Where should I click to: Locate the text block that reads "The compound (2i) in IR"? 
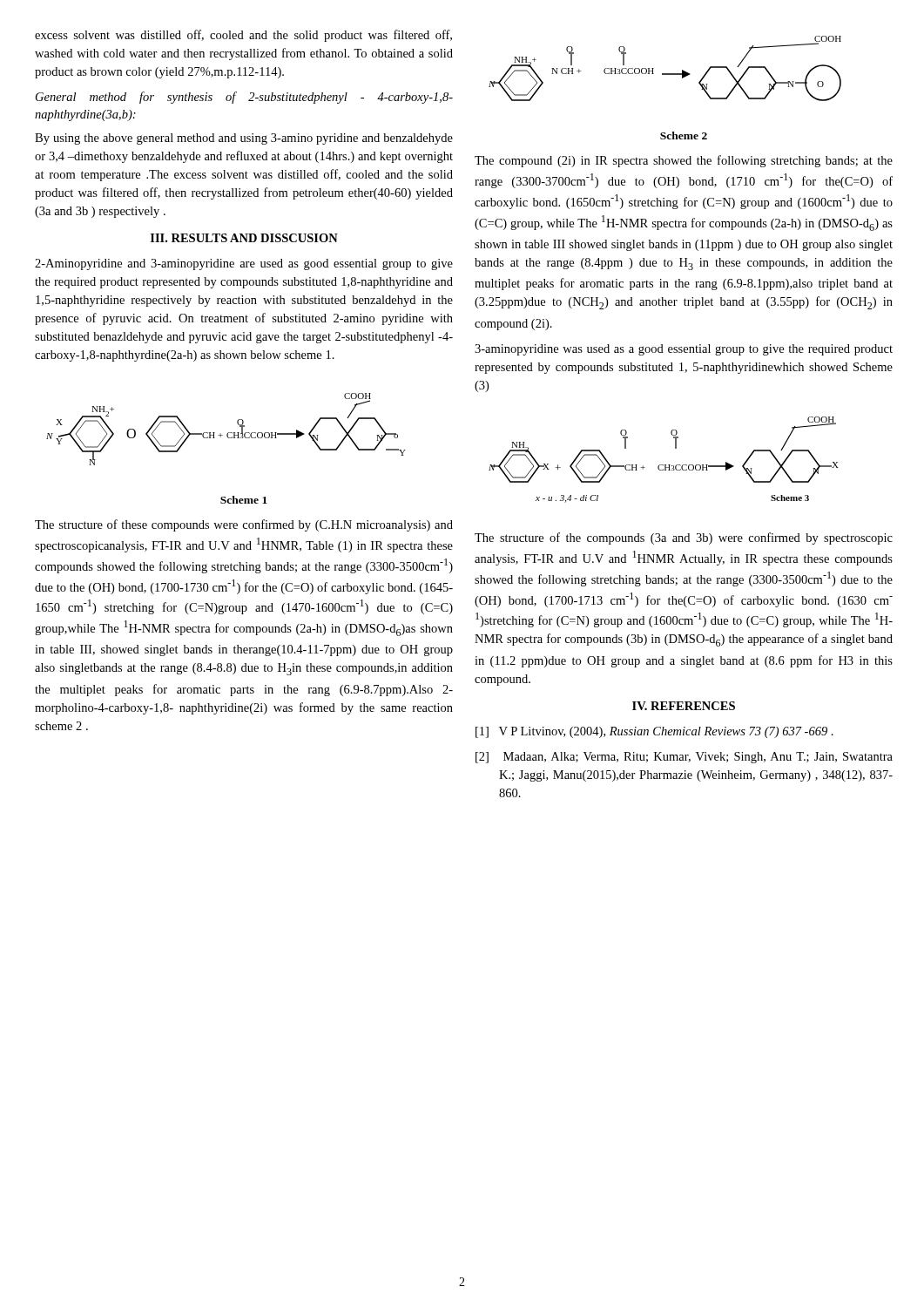pyautogui.click(x=684, y=273)
